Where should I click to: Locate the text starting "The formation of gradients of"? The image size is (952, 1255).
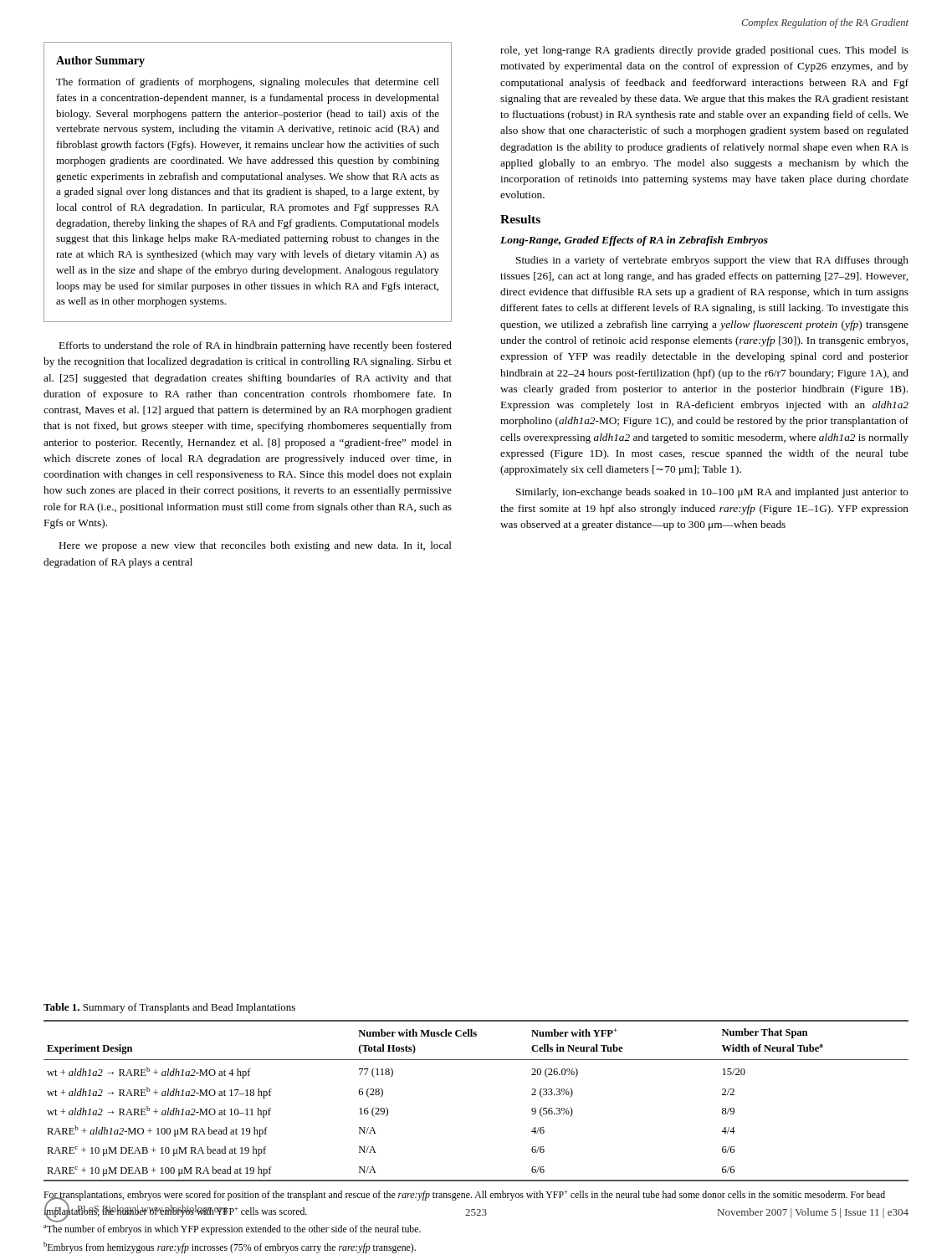pyautogui.click(x=248, y=191)
